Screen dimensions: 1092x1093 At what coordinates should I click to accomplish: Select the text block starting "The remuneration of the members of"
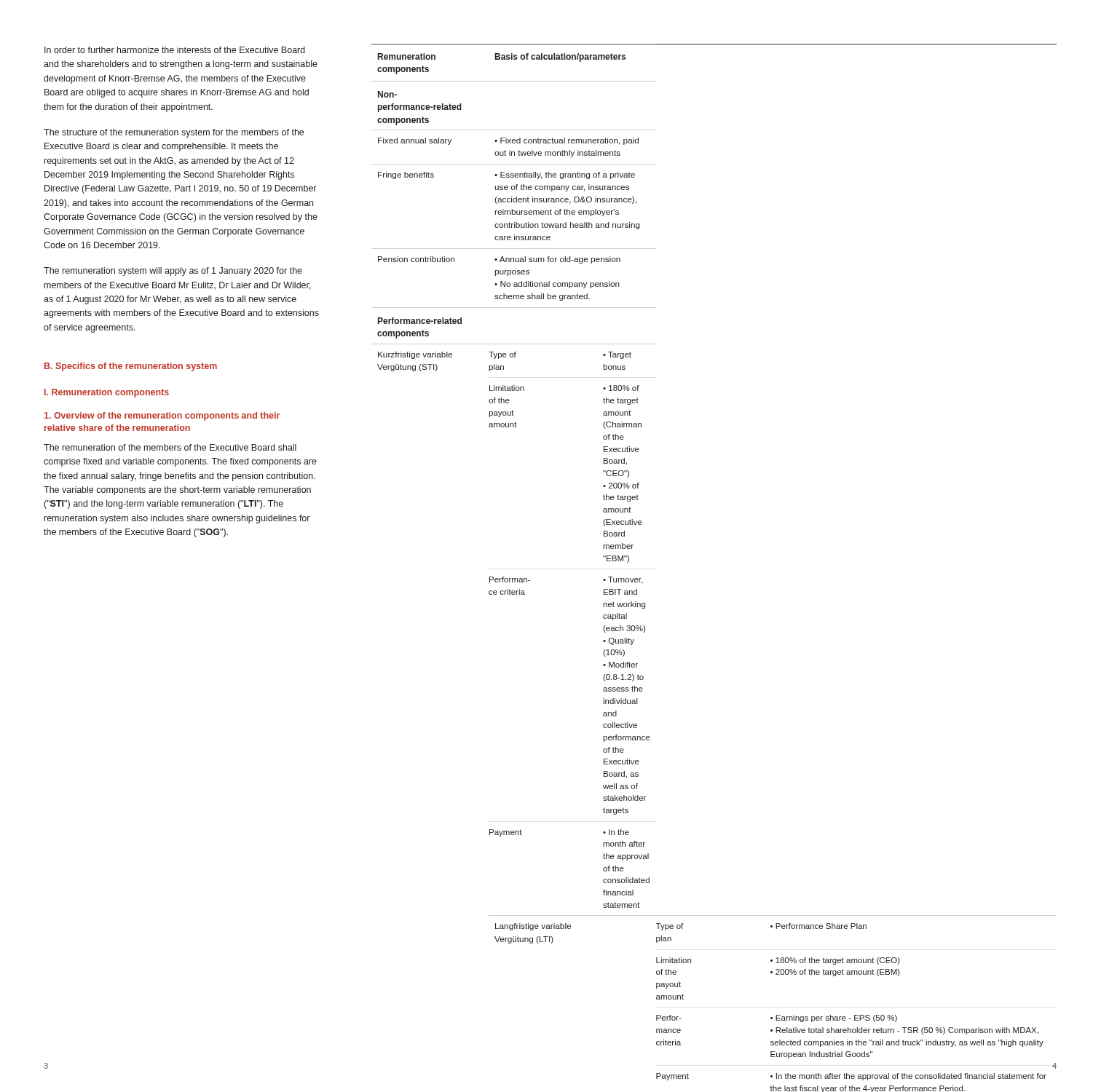coord(182,490)
